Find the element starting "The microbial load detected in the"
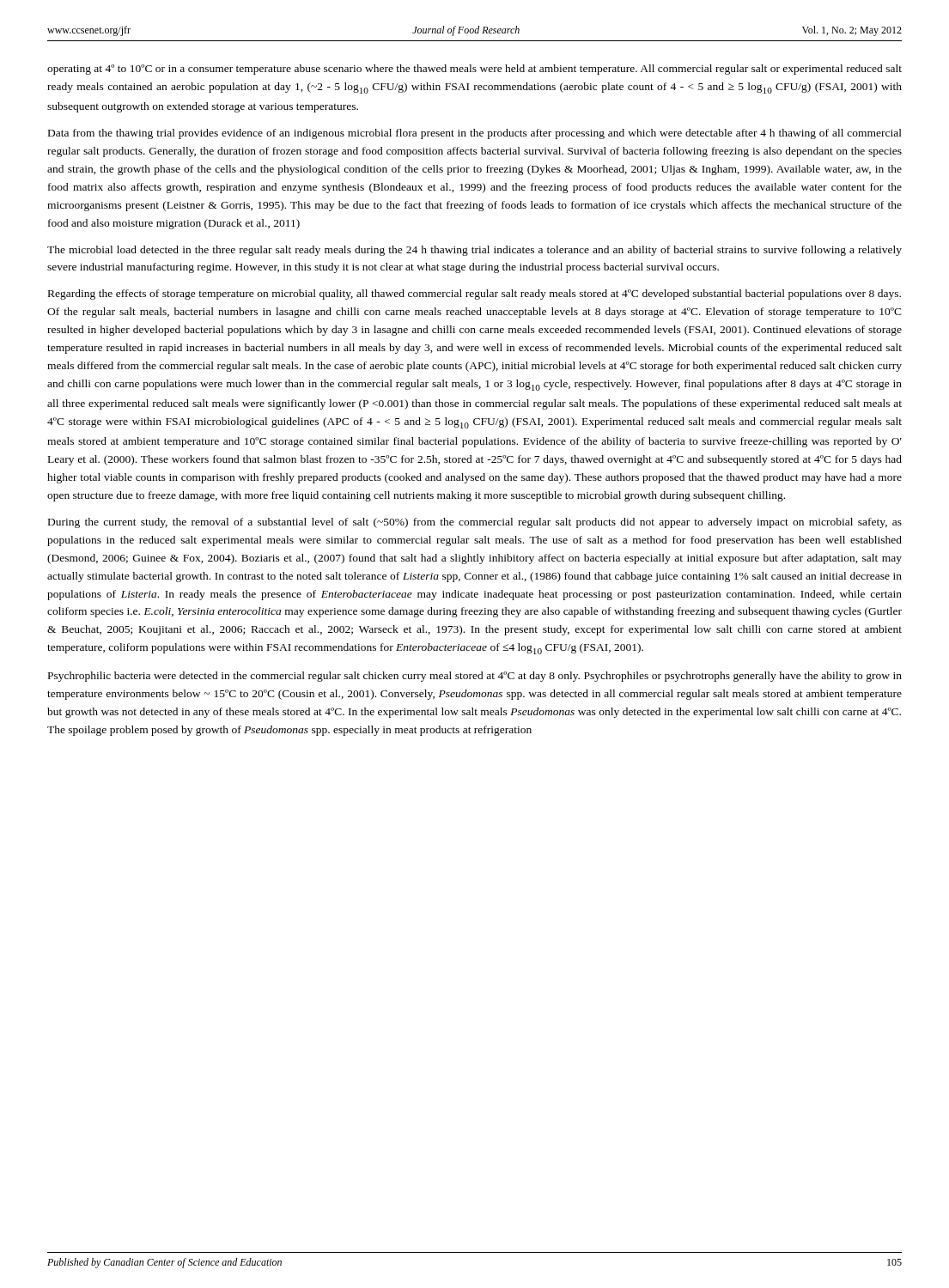This screenshot has height=1288, width=949. (x=474, y=258)
